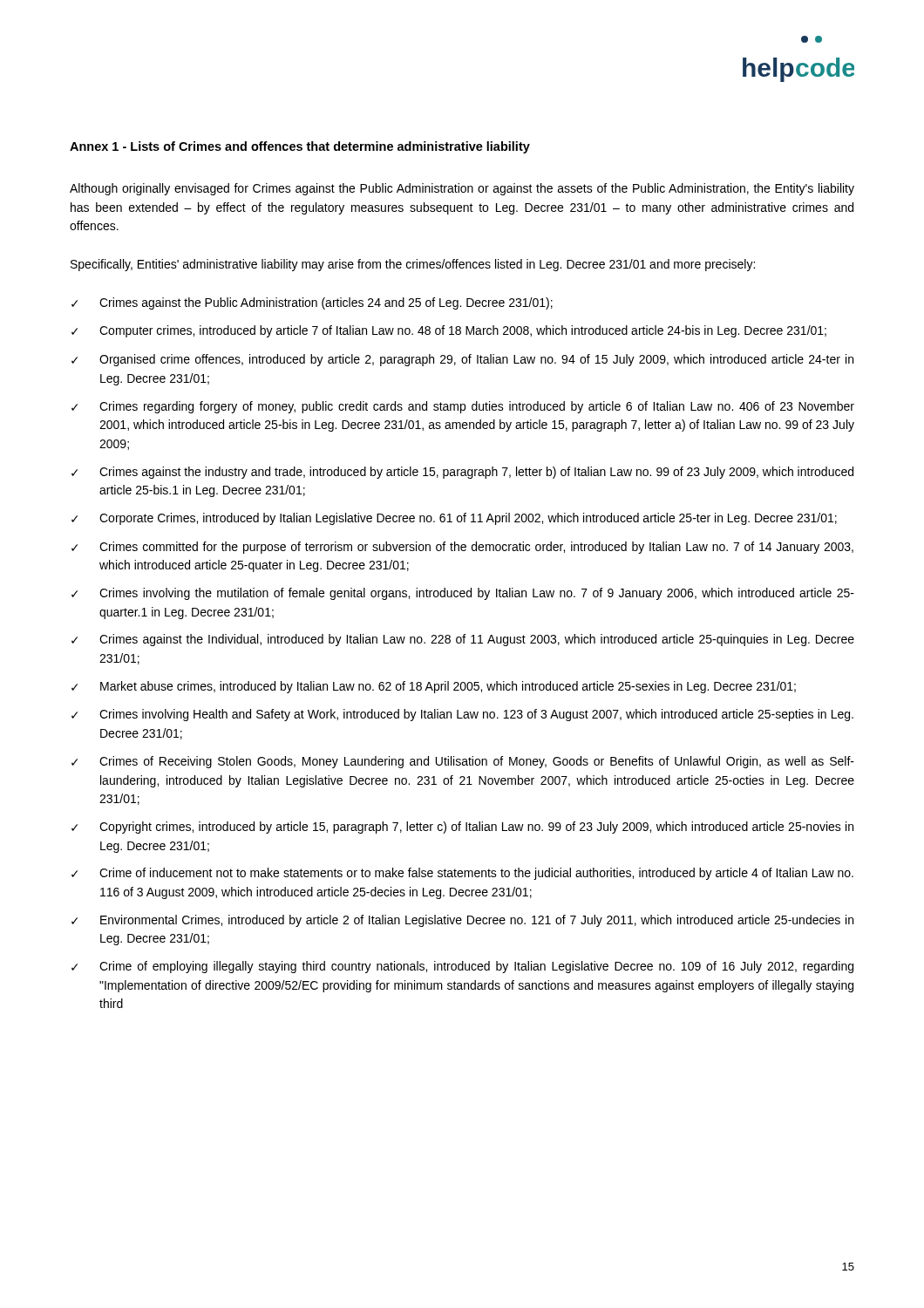Image resolution: width=924 pixels, height=1308 pixels.
Task: Click the passage that begins "✓ Environmental Crimes, introduced by article 2"
Action: pos(462,930)
